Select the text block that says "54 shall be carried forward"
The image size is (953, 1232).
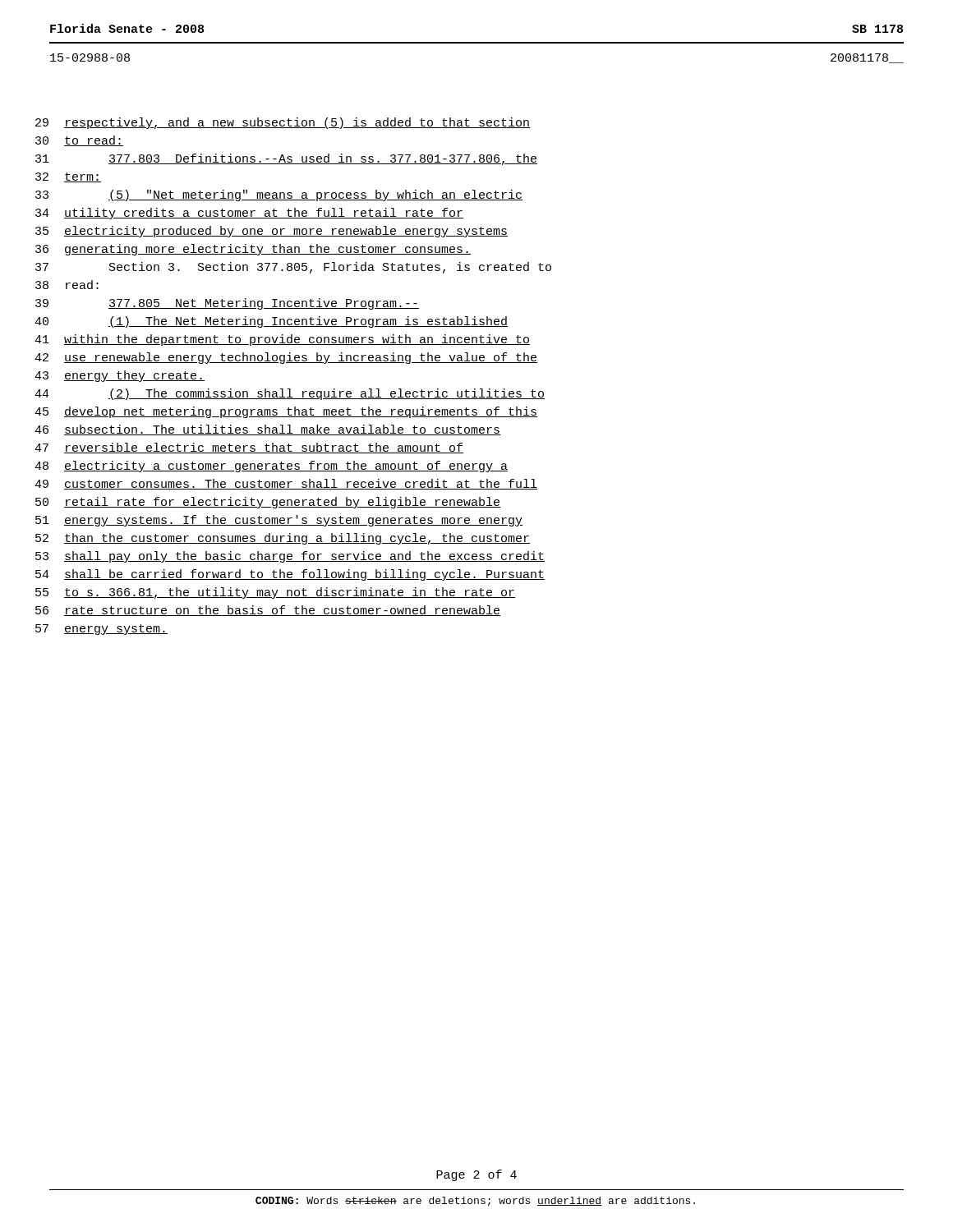(476, 576)
